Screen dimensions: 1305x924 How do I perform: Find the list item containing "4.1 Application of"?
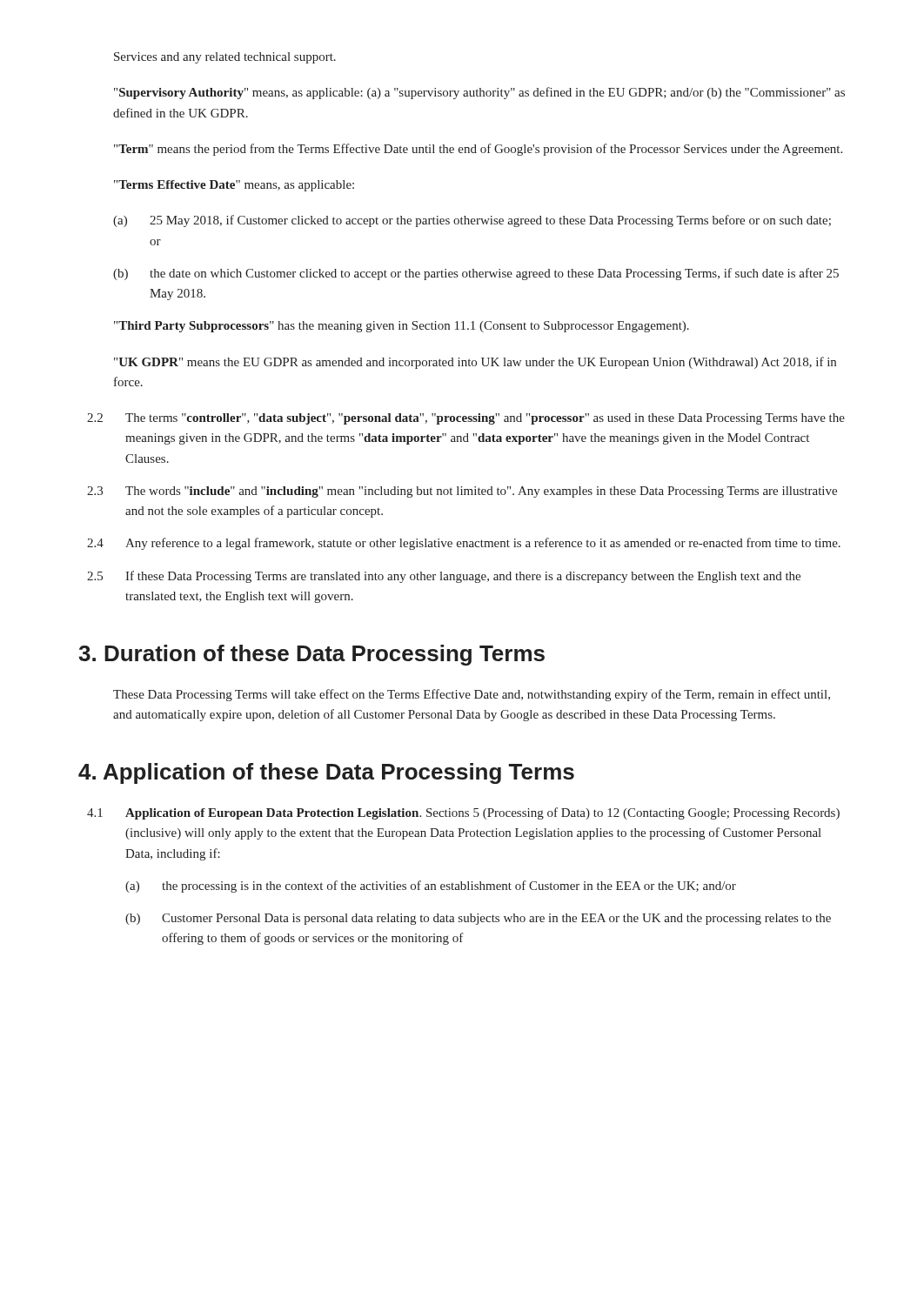coord(466,833)
